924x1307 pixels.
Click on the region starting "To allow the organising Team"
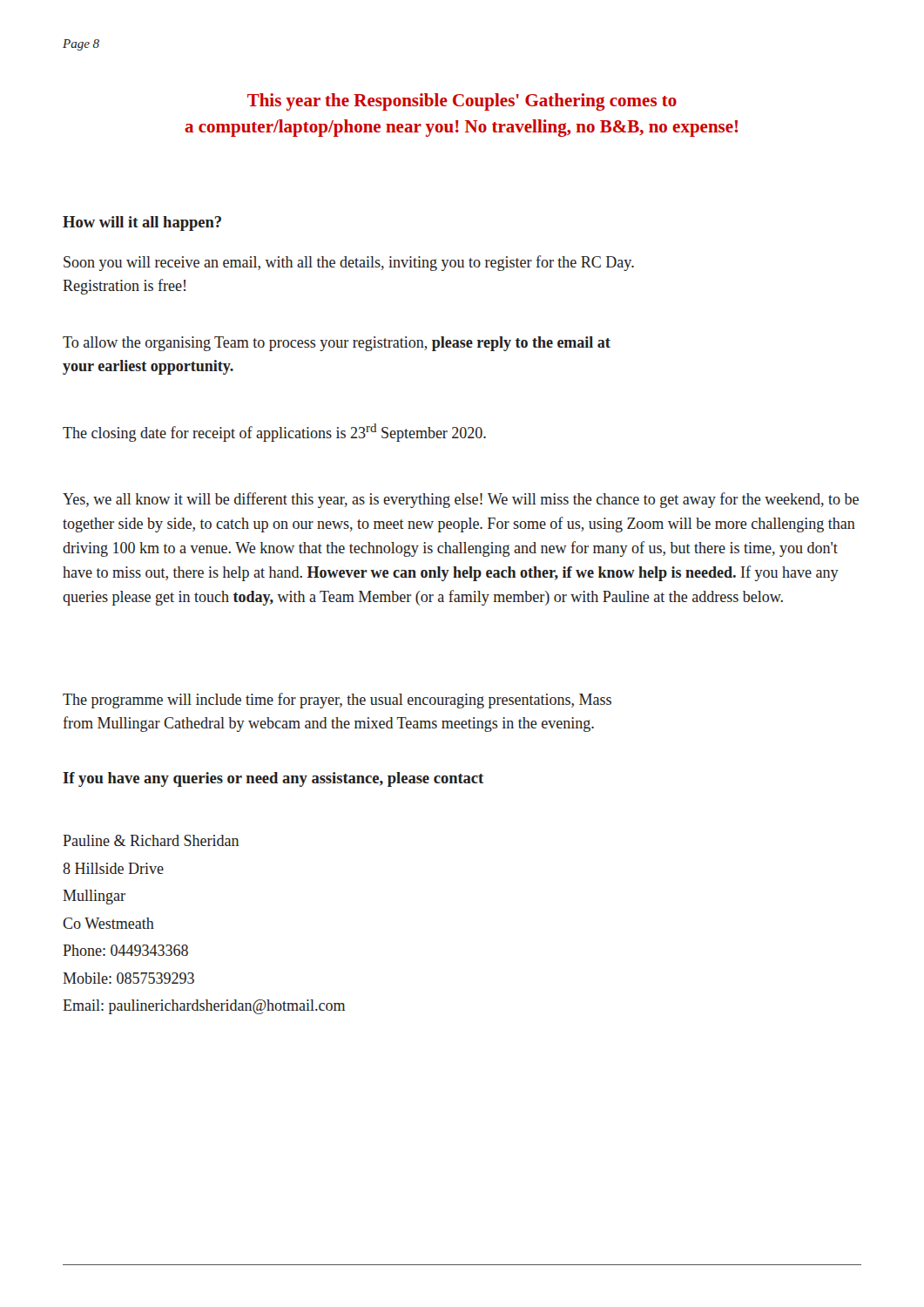[x=462, y=355]
